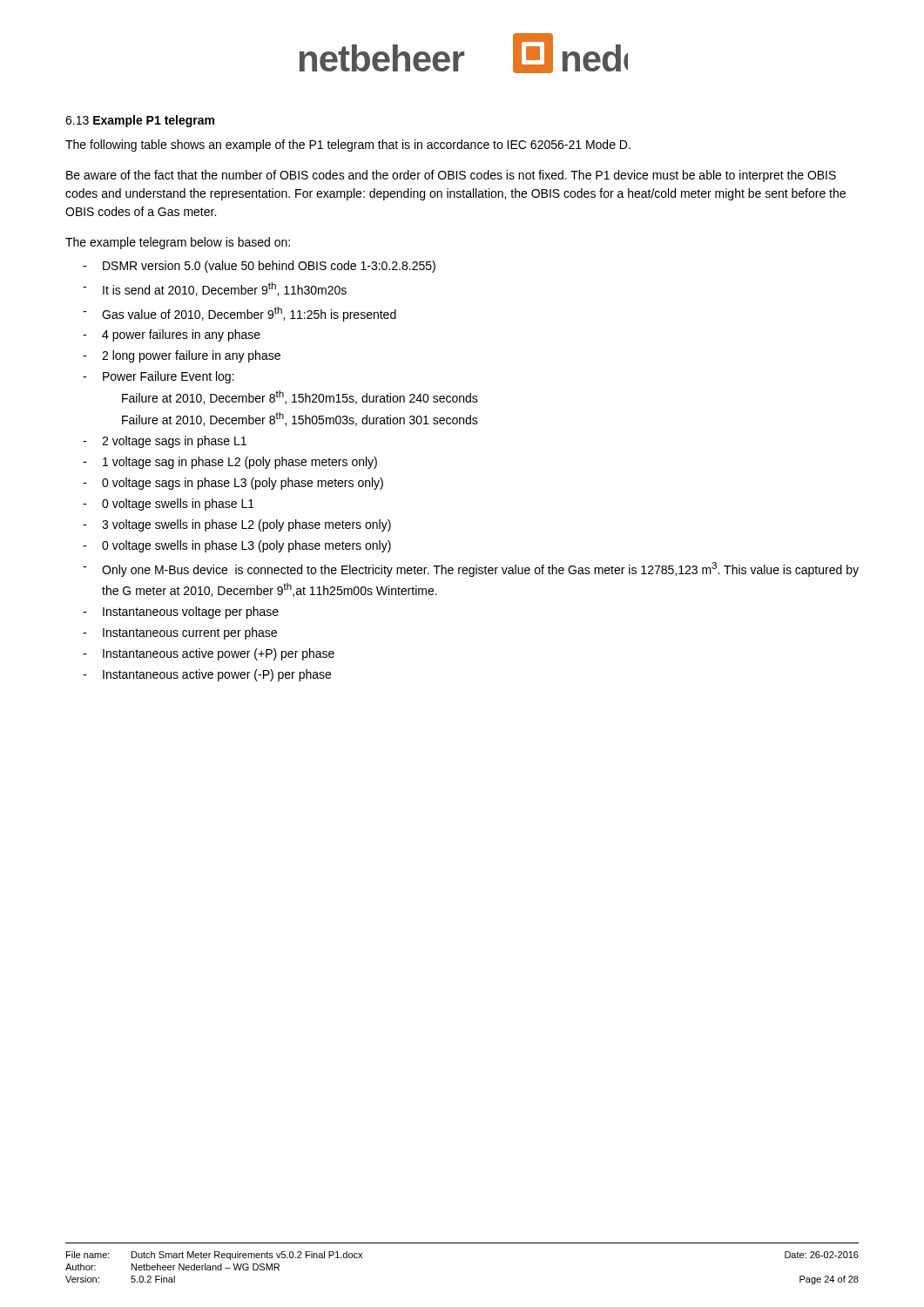924x1307 pixels.
Task: Navigate to the text starting "- Only one M-Bus device is"
Action: click(x=471, y=579)
